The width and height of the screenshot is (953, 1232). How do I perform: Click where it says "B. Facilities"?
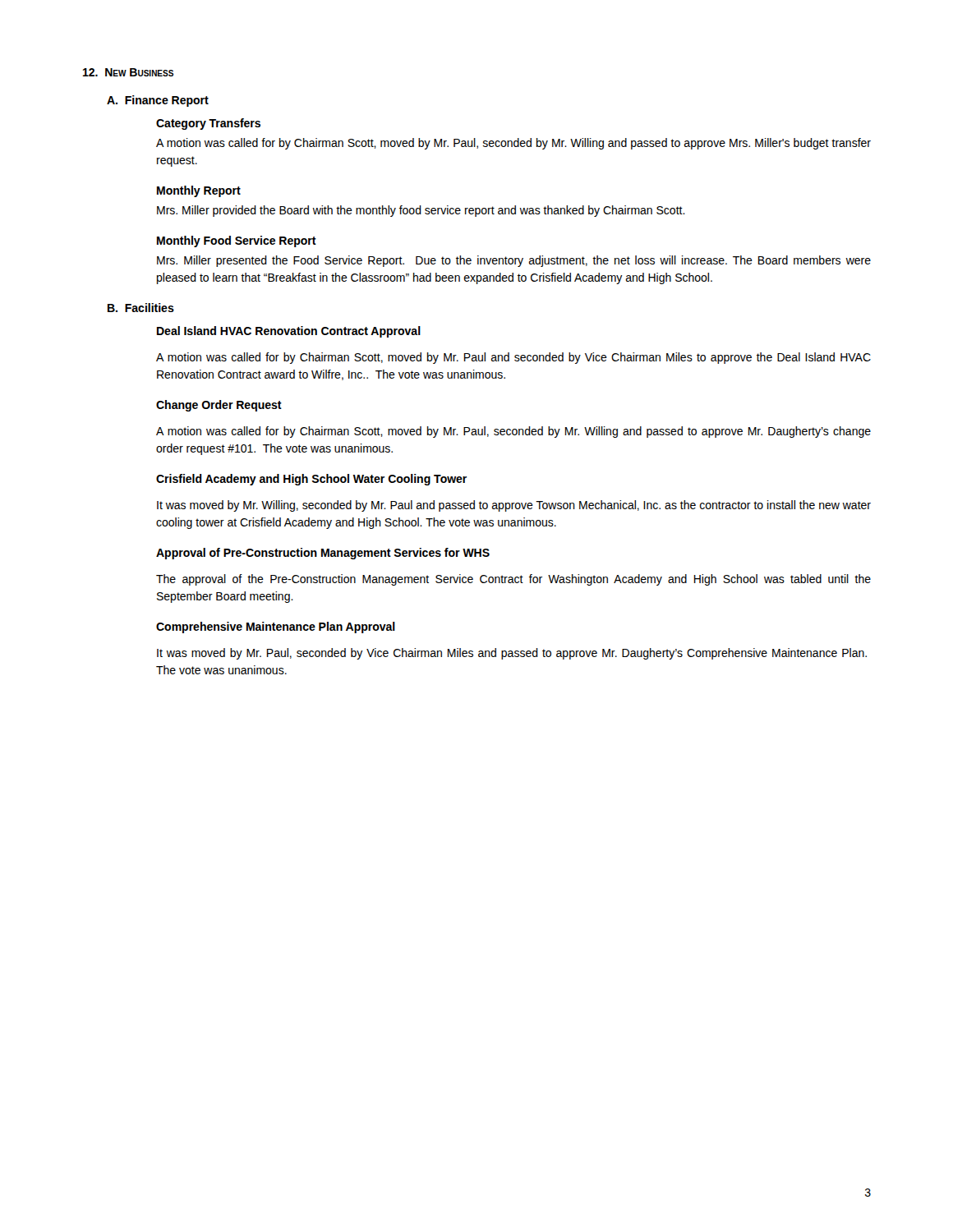click(140, 308)
